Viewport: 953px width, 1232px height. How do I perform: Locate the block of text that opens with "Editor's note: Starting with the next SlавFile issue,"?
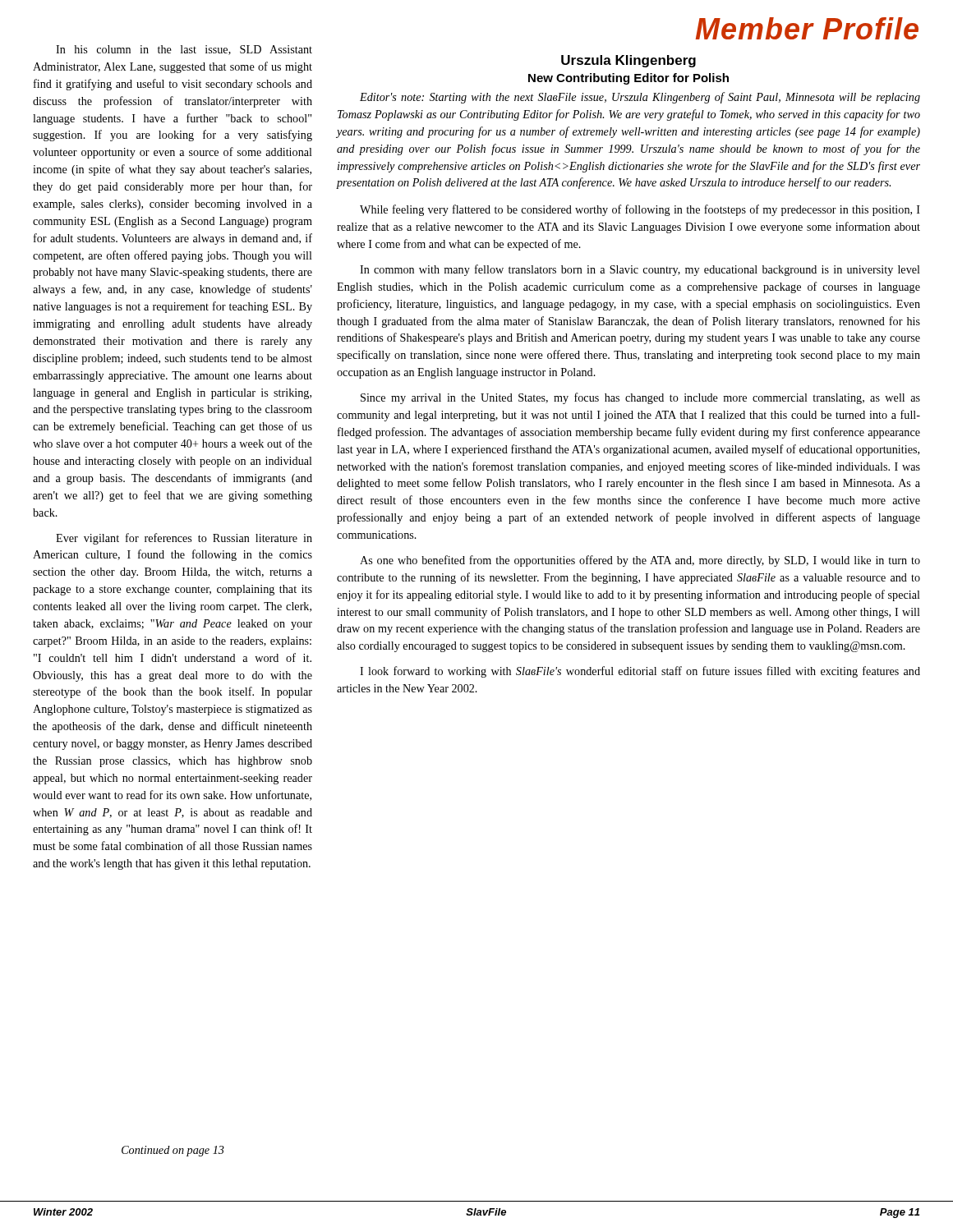point(628,393)
